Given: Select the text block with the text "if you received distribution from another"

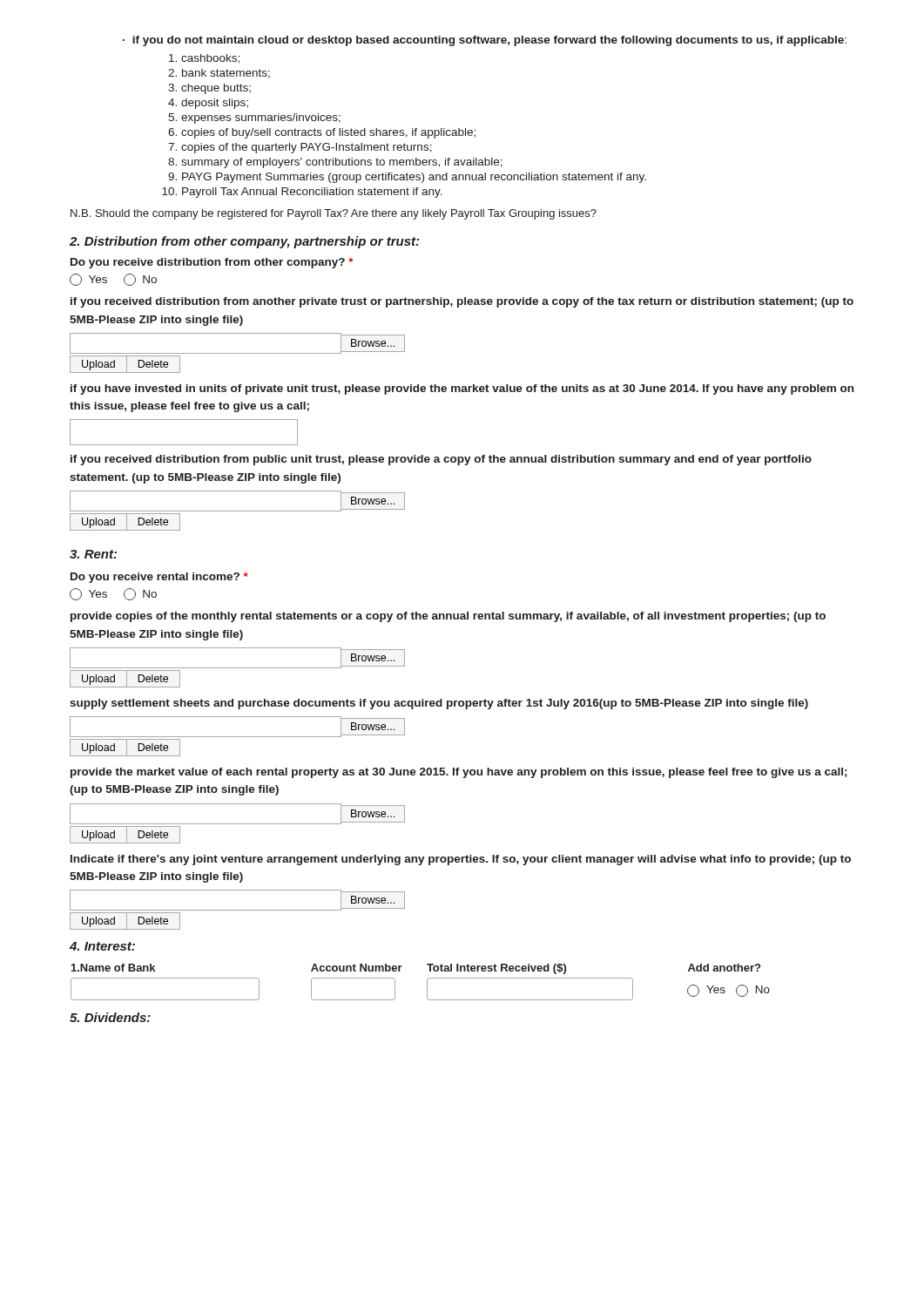Looking at the screenshot, I should (x=462, y=310).
